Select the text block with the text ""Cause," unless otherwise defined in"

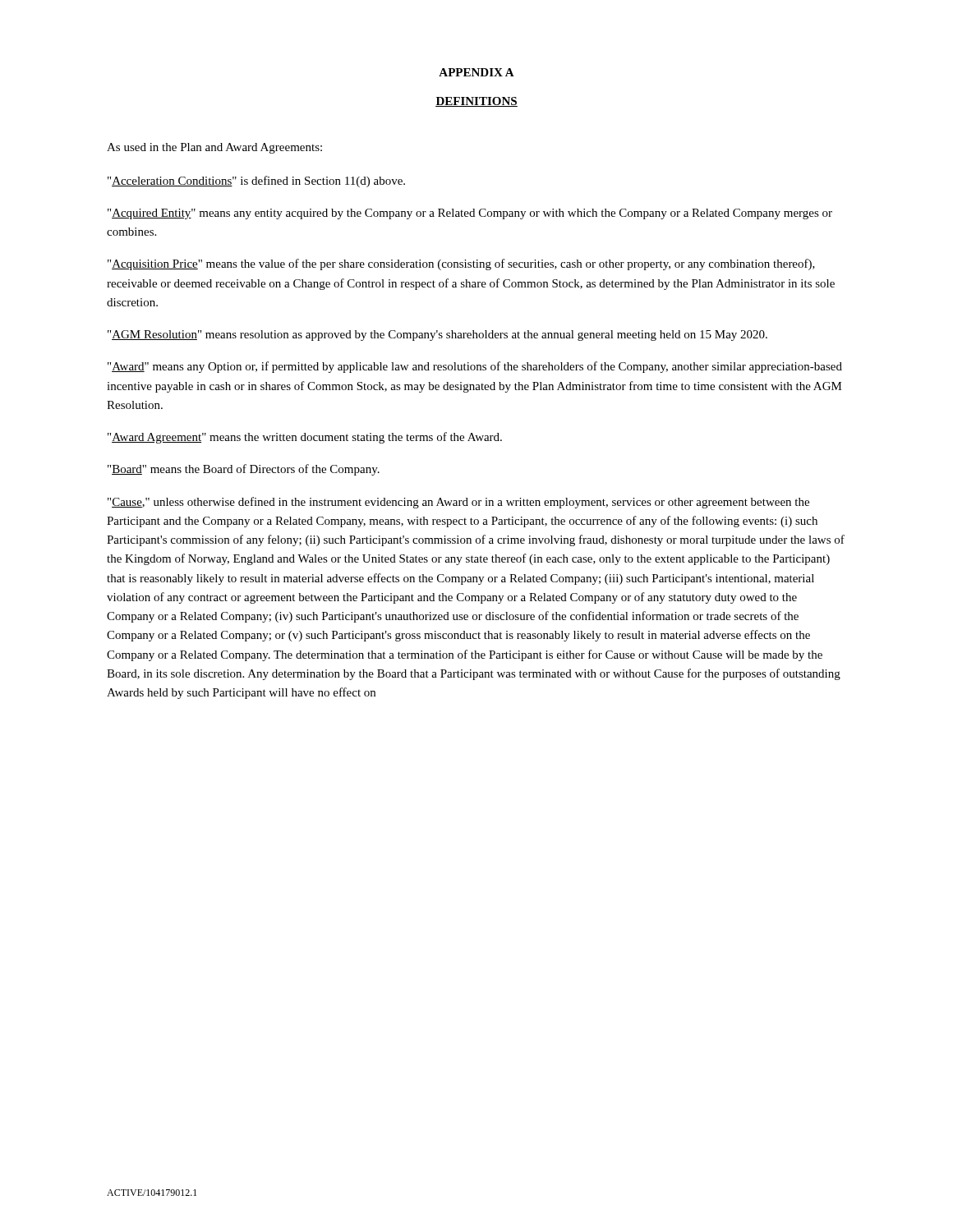476,597
